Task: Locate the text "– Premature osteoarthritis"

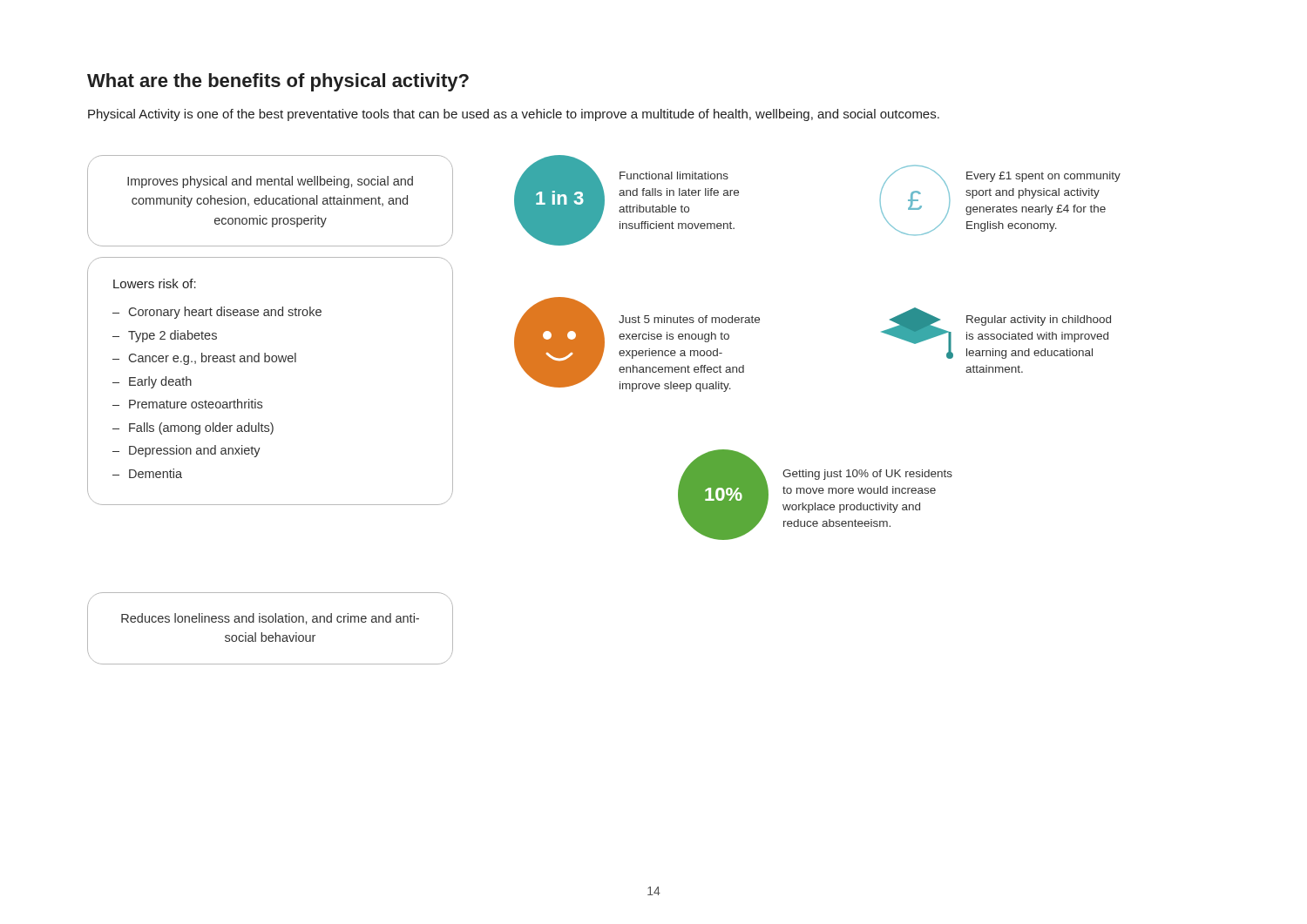Action: click(188, 404)
